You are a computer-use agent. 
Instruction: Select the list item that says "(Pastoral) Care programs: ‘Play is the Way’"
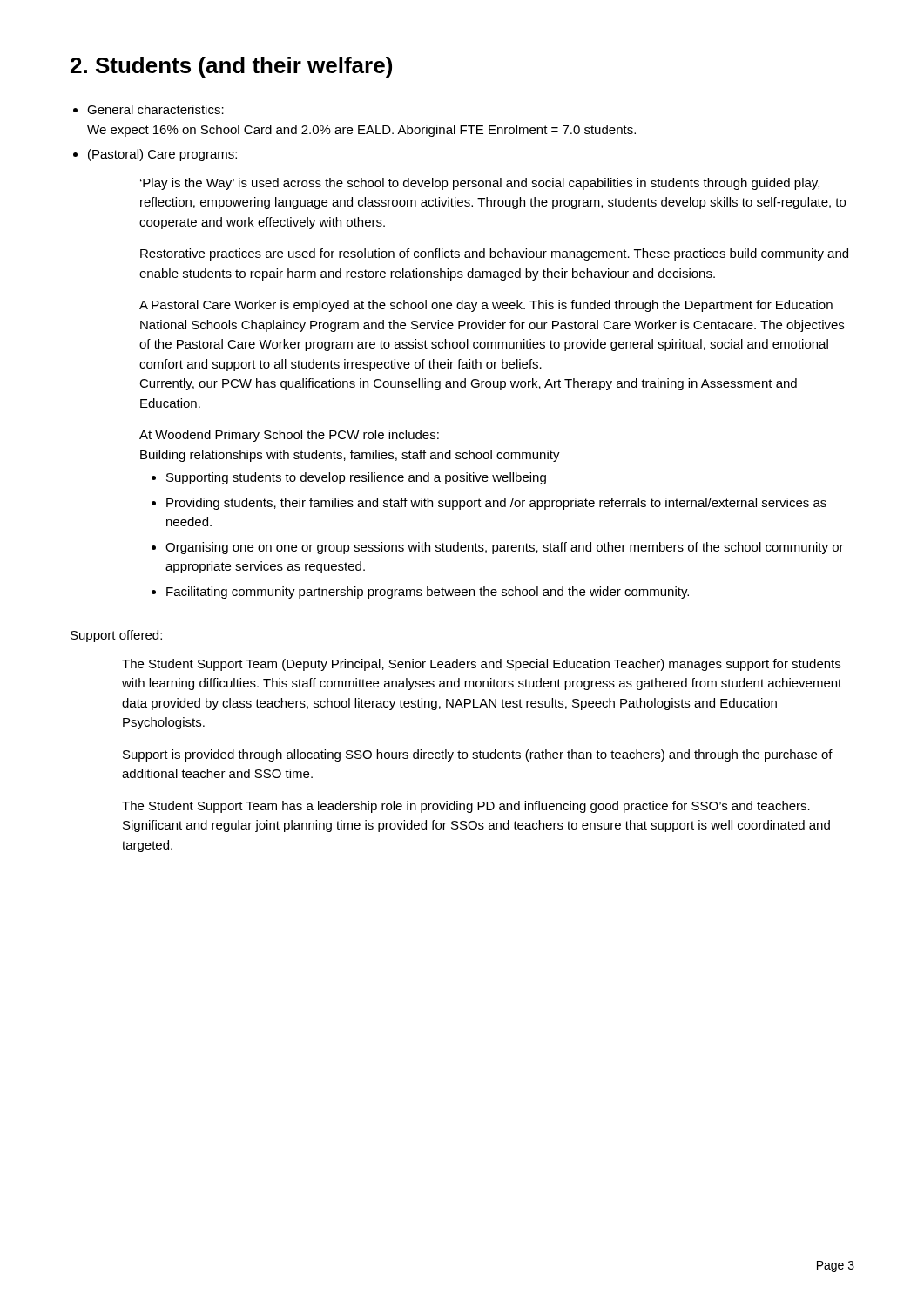[471, 374]
